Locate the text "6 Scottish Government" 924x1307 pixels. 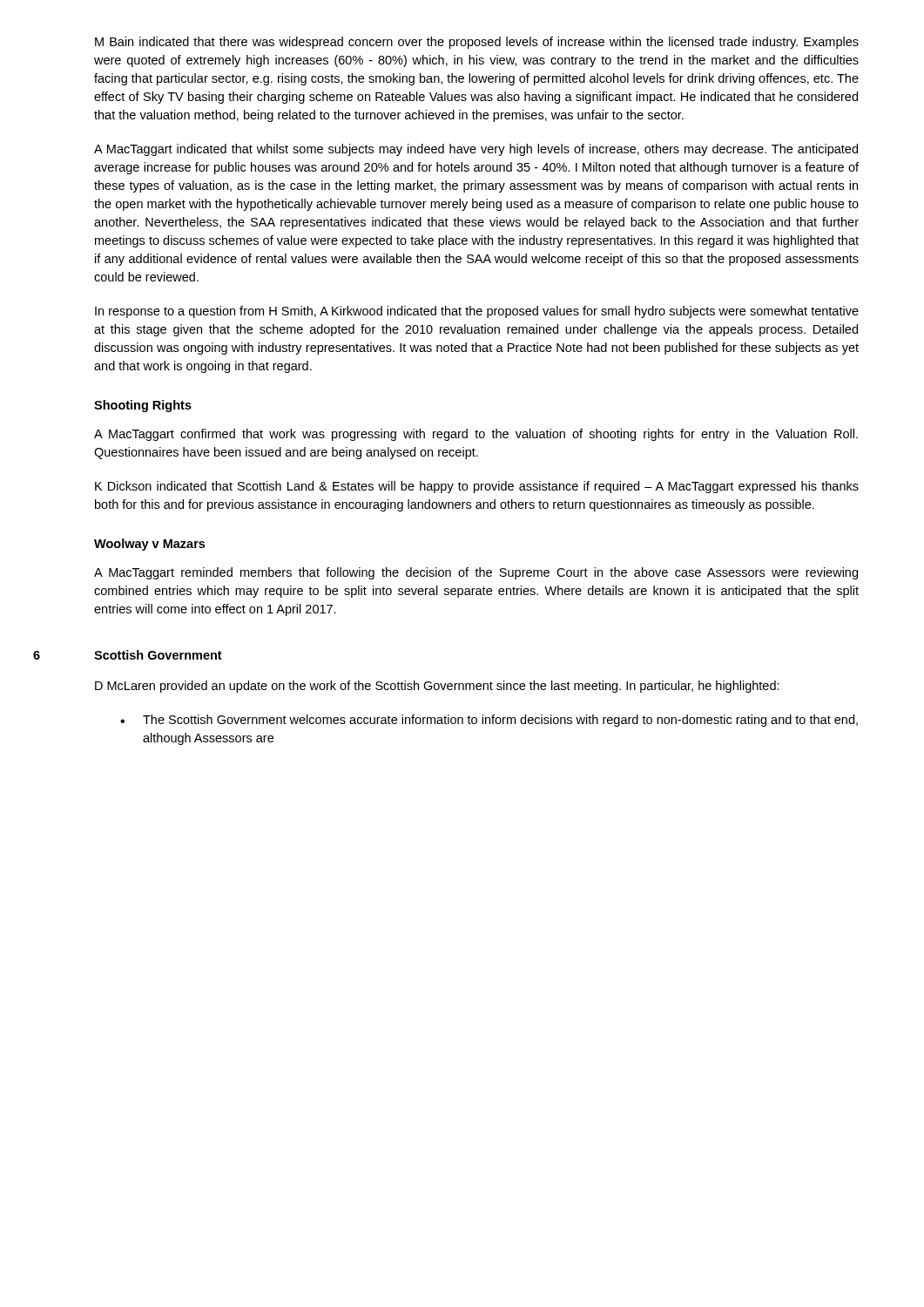click(x=158, y=656)
